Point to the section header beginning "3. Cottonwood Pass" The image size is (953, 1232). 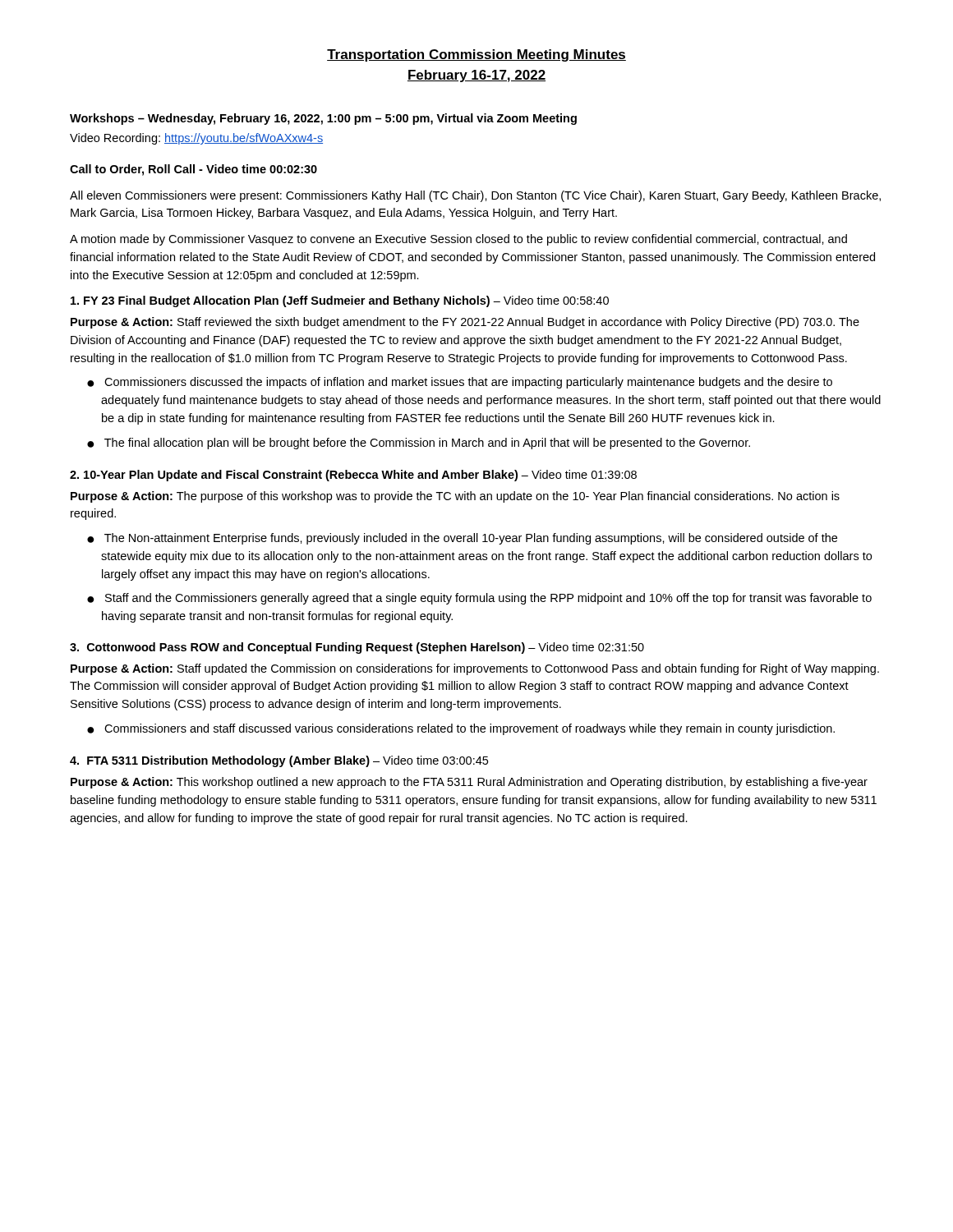pyautogui.click(x=476, y=648)
